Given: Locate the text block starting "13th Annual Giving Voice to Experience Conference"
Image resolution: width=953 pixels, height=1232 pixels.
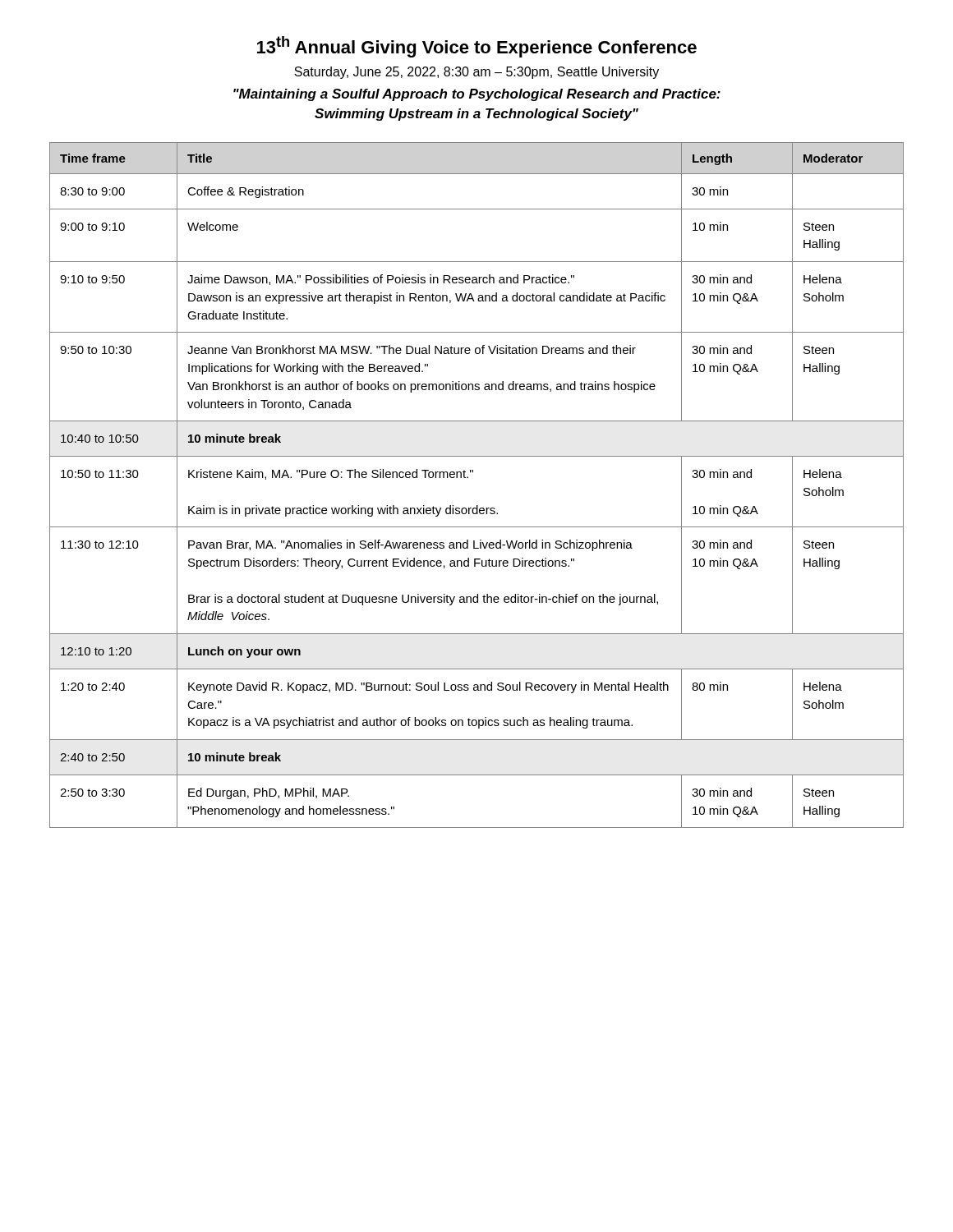Looking at the screenshot, I should pos(476,45).
